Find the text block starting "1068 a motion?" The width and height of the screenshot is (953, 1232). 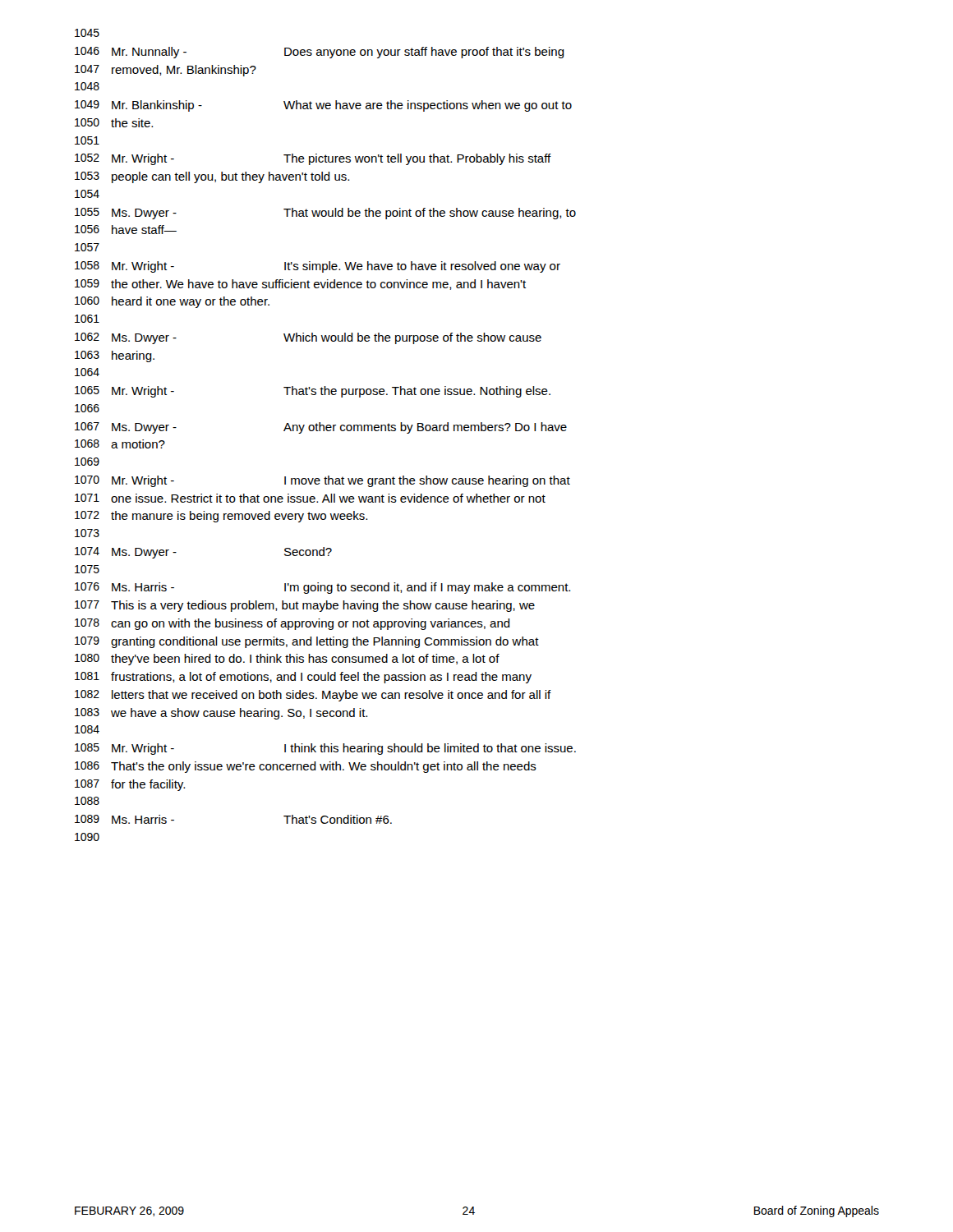click(120, 444)
